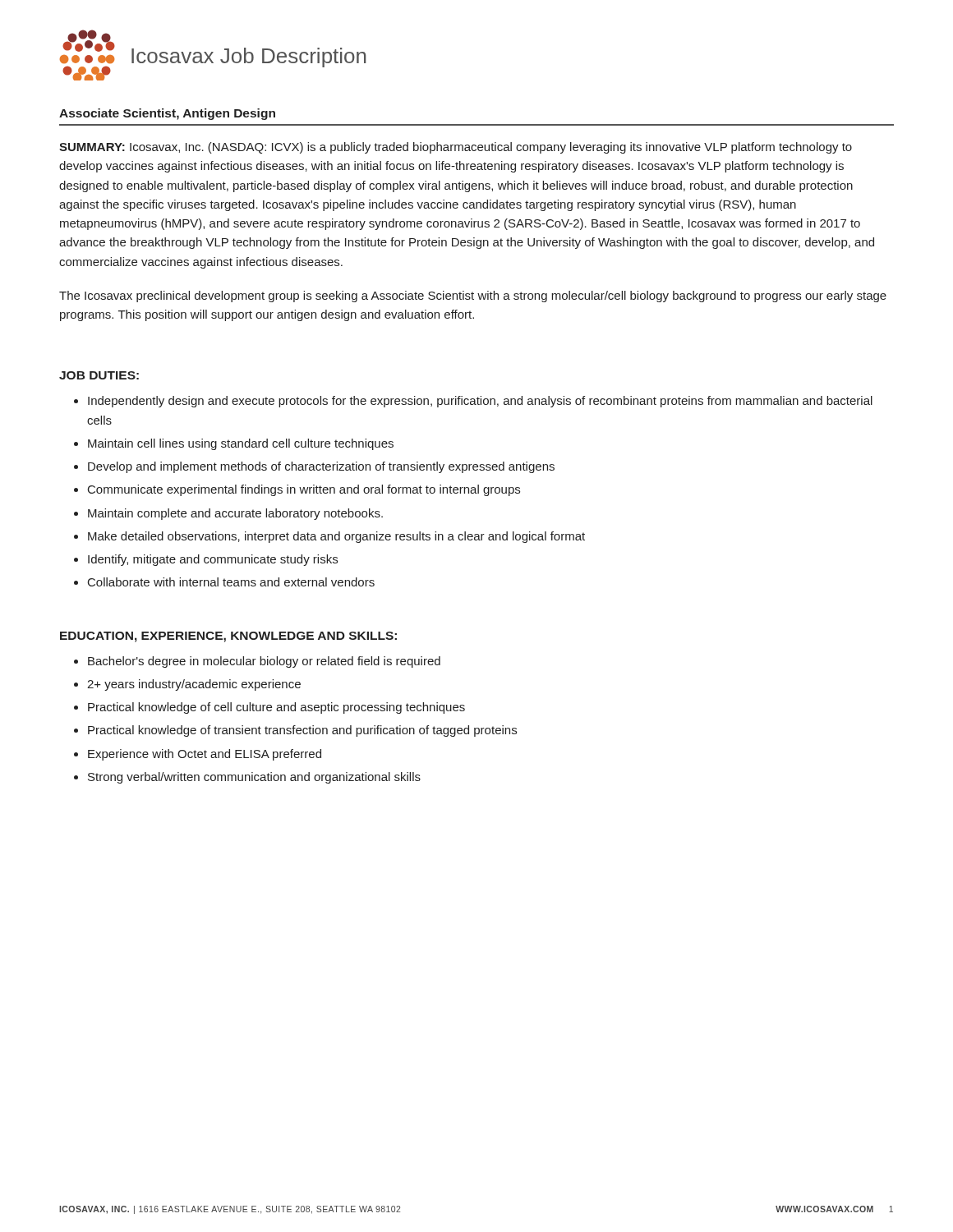
Task: Find the list item that says "2+ years industry/academic experience"
Action: pyautogui.click(x=194, y=684)
